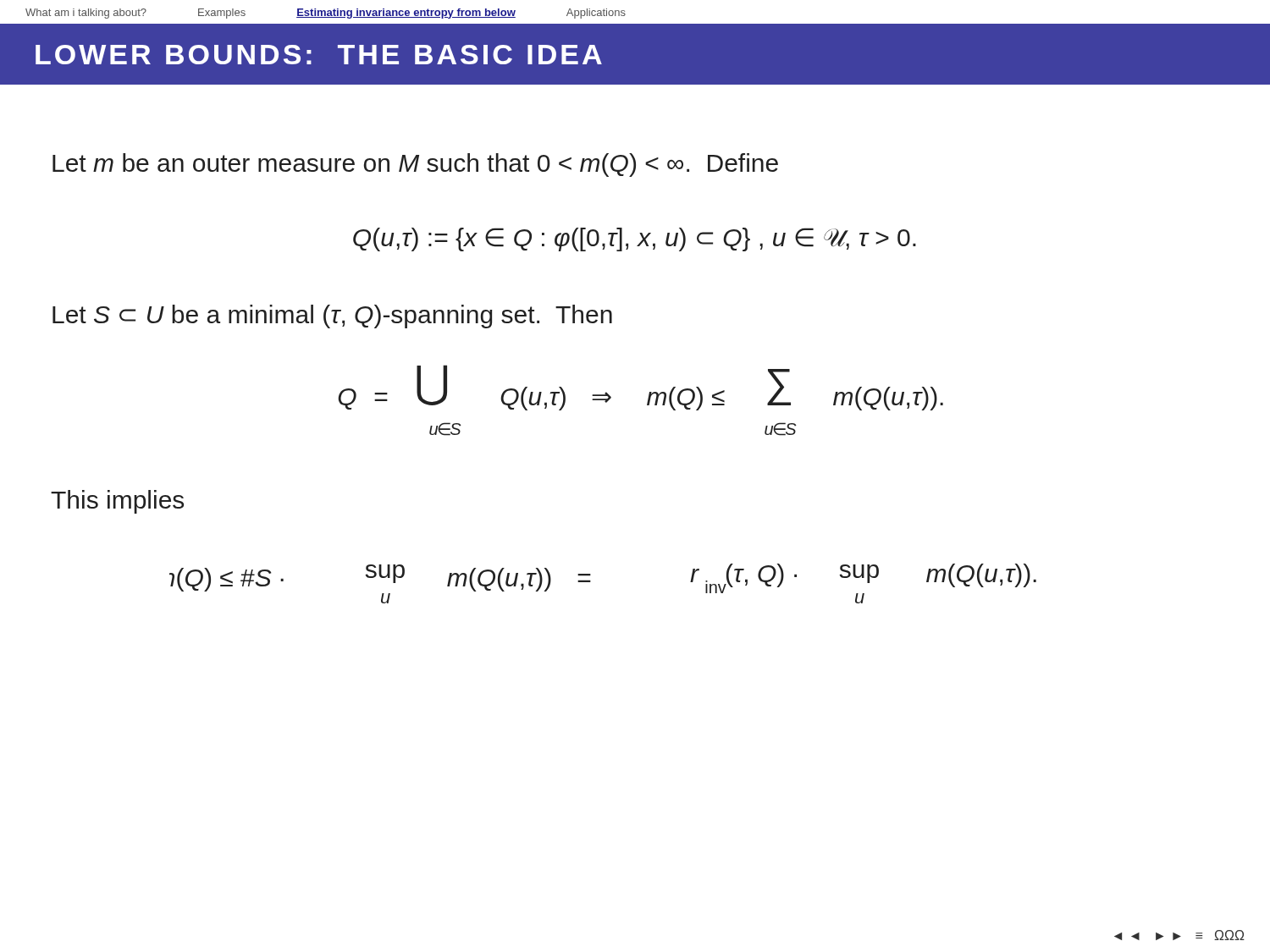The height and width of the screenshot is (952, 1270).
Task: Locate the formula that says "Q(u,τ) := {x ∈ Q :"
Action: click(635, 237)
